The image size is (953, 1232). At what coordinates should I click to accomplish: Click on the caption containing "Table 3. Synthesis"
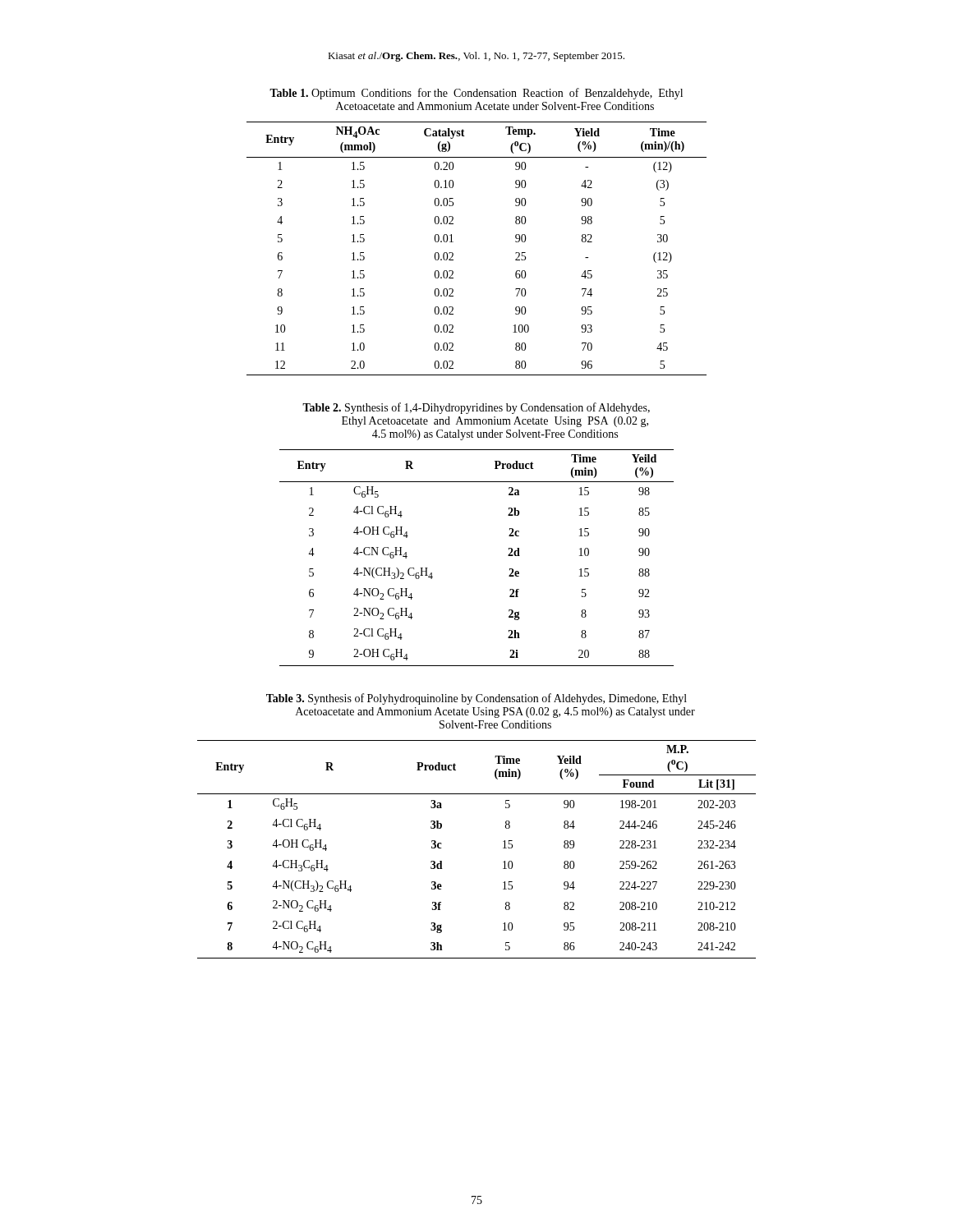click(x=476, y=712)
